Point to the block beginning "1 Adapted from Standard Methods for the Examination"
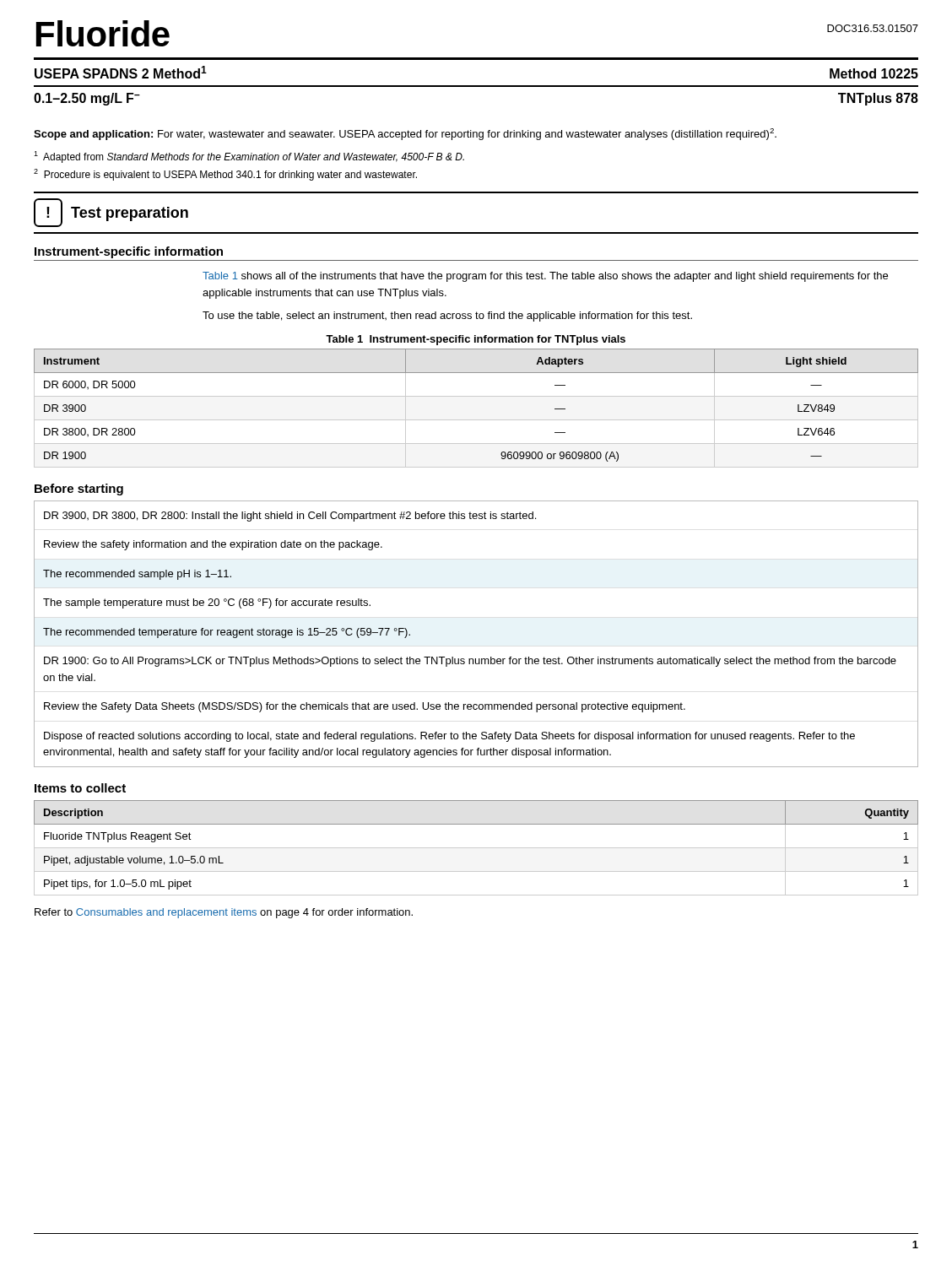952x1266 pixels. [249, 157]
